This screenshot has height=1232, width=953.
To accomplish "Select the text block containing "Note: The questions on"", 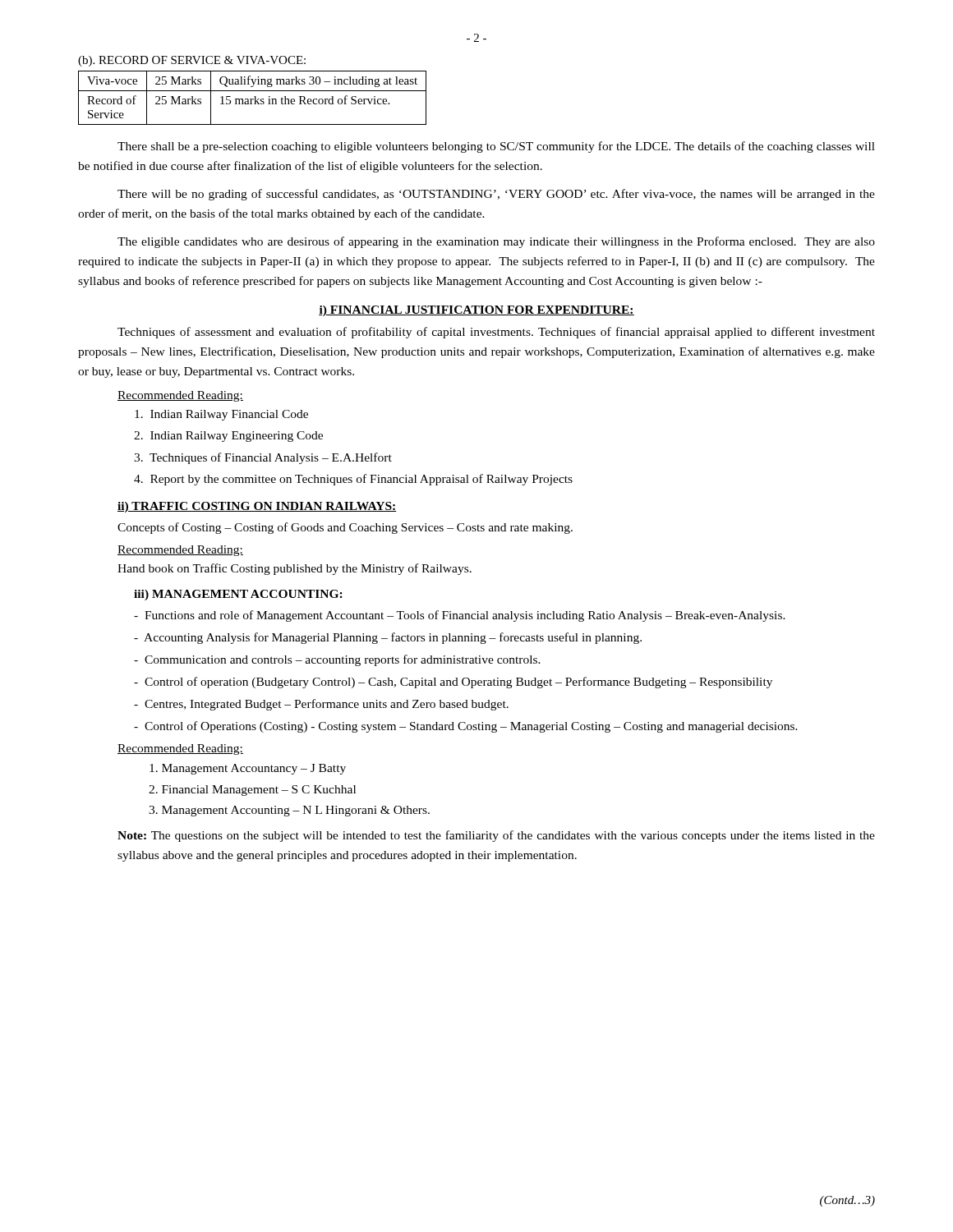I will point(496,845).
